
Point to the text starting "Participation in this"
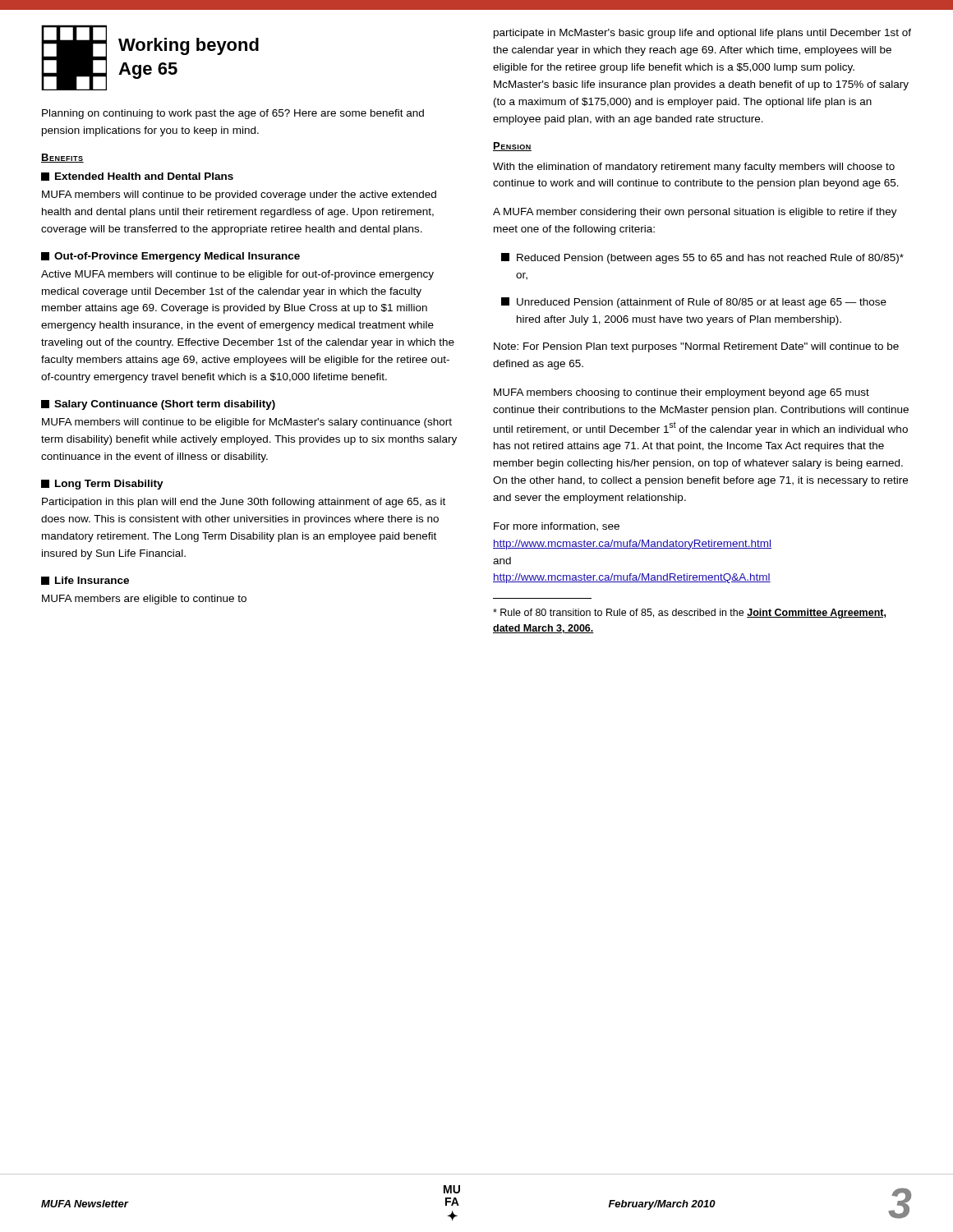[243, 527]
